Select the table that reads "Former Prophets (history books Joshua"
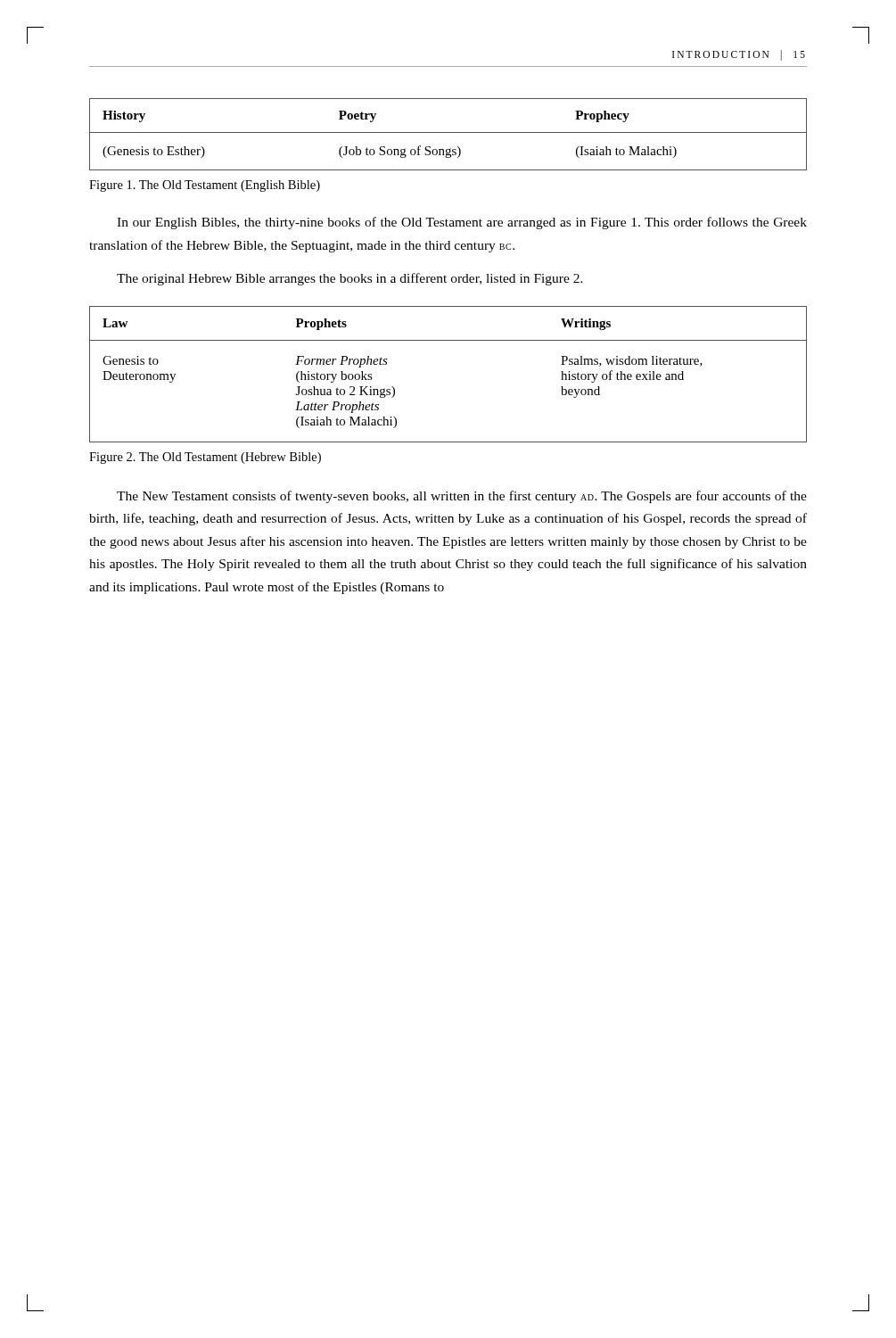Viewport: 896px width, 1338px height. [448, 374]
